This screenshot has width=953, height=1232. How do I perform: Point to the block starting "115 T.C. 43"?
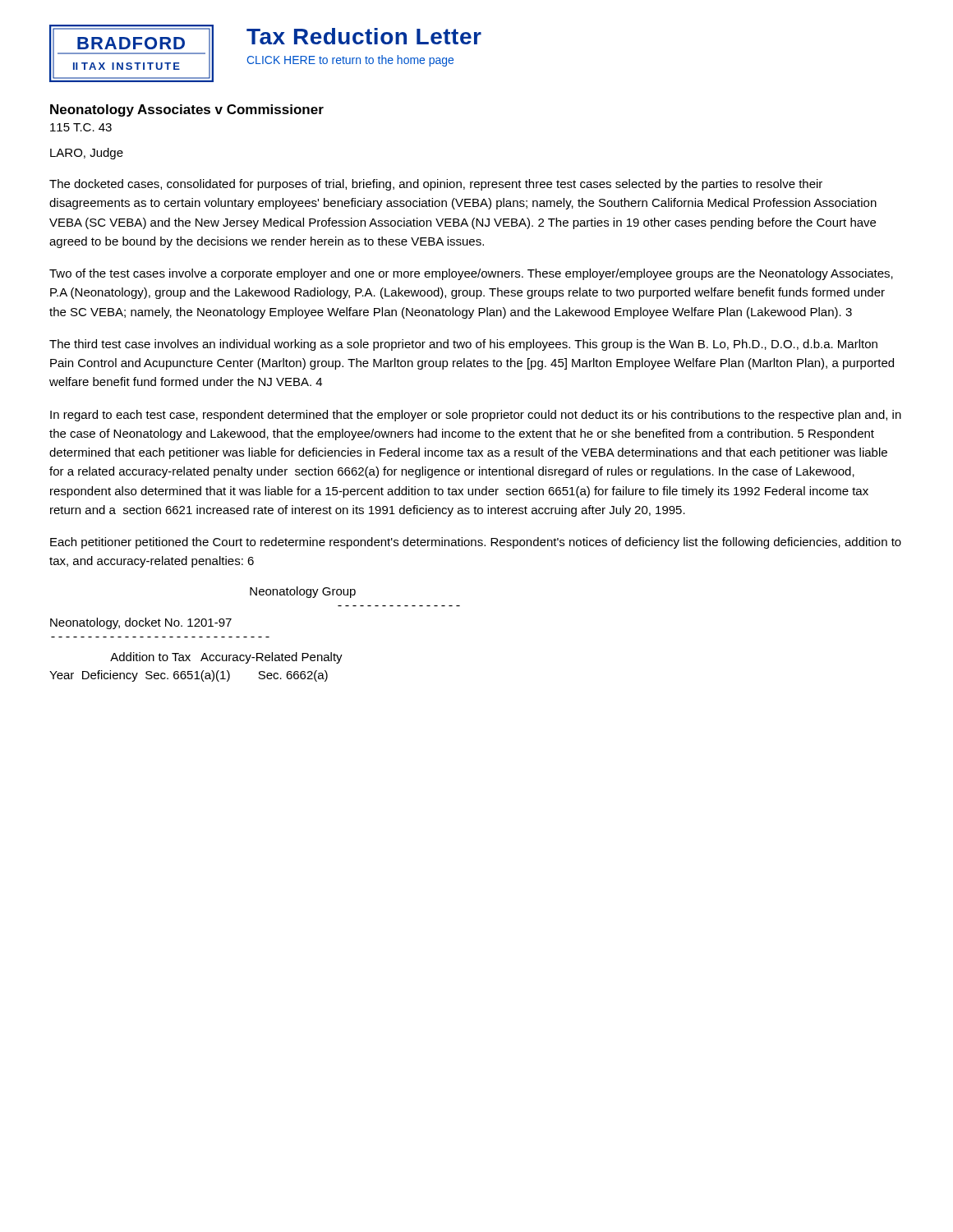coord(81,127)
